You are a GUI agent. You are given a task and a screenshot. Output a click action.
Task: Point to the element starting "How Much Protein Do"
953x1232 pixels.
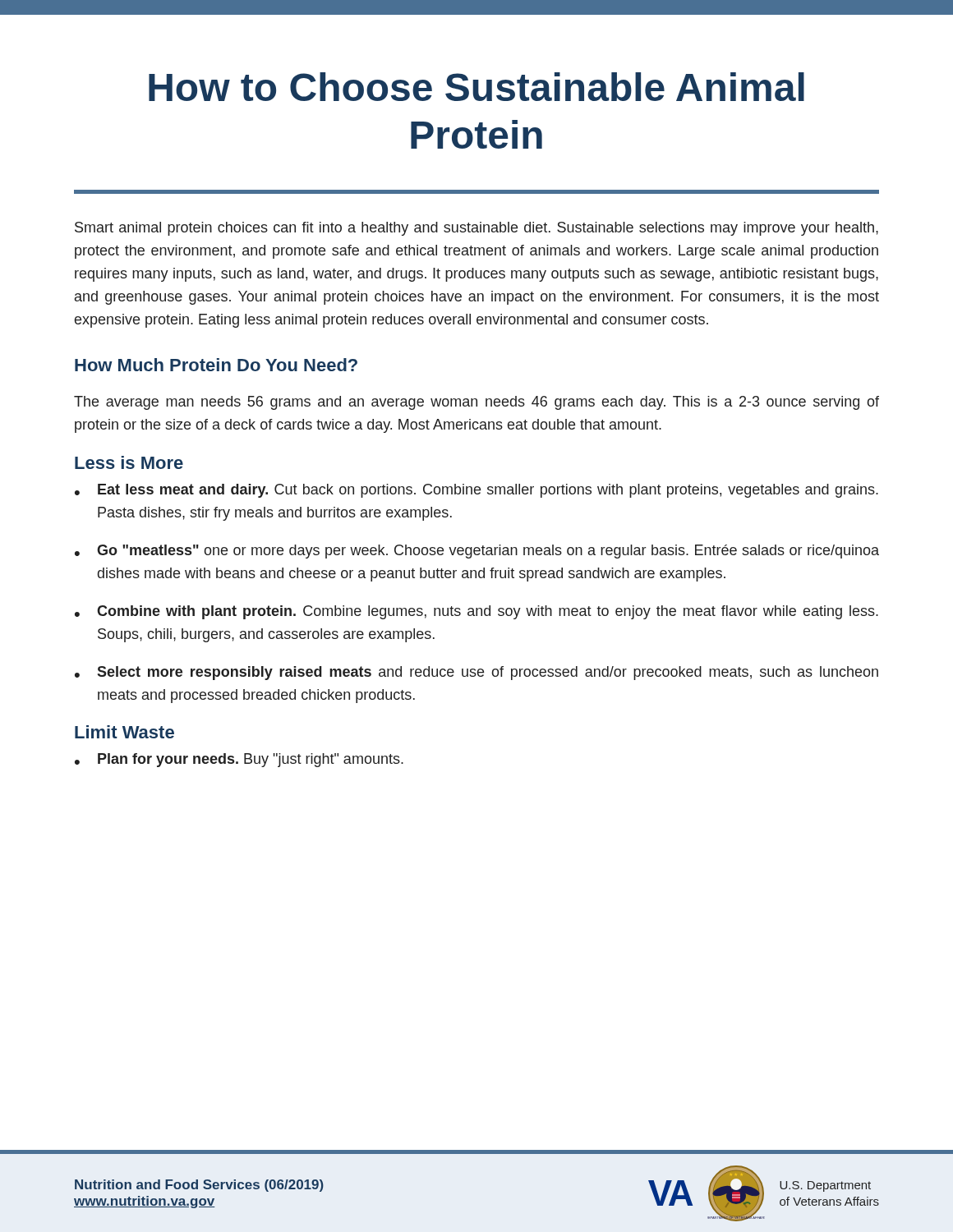coord(216,365)
